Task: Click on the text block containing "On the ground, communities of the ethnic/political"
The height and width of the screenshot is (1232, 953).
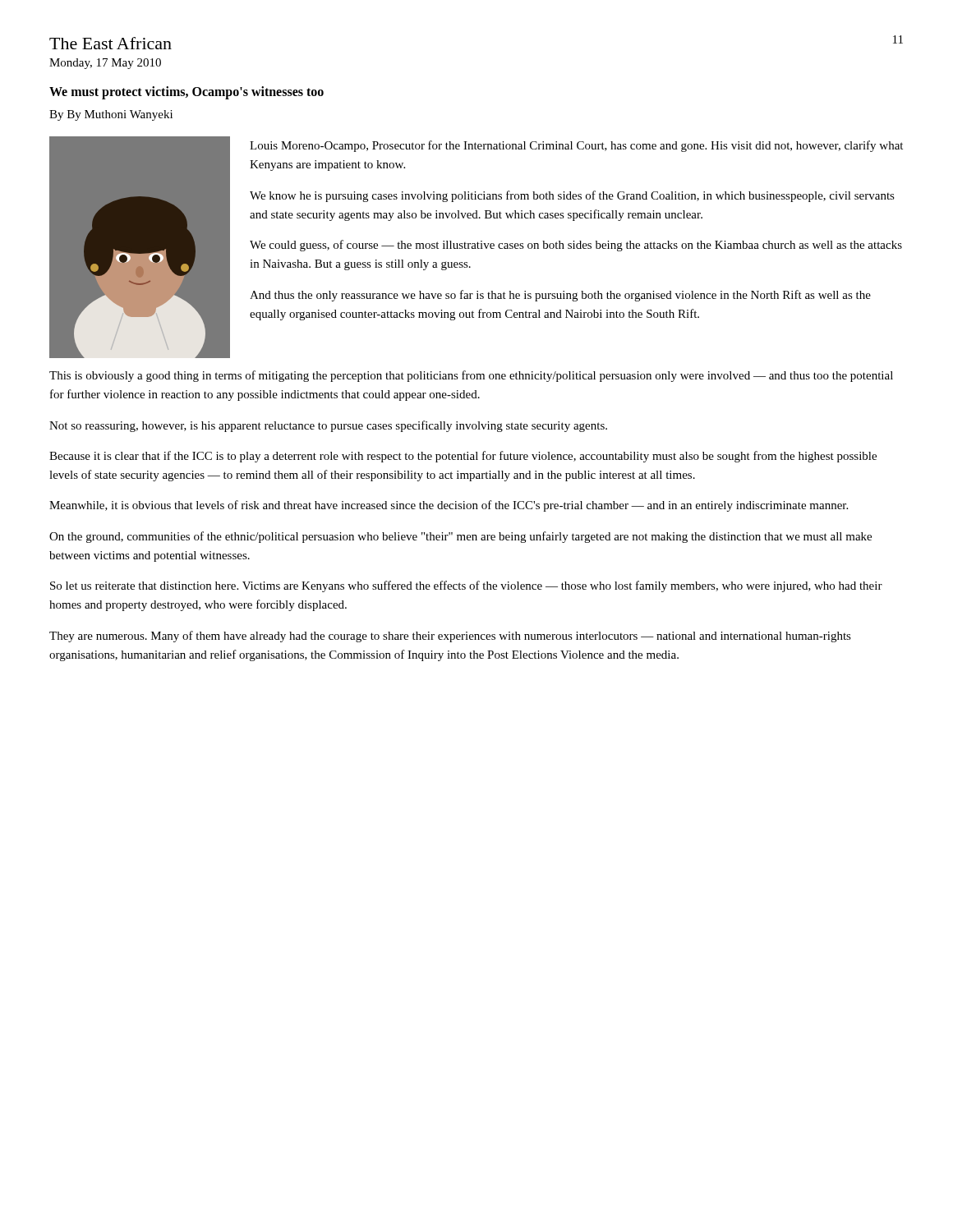Action: click(476, 546)
